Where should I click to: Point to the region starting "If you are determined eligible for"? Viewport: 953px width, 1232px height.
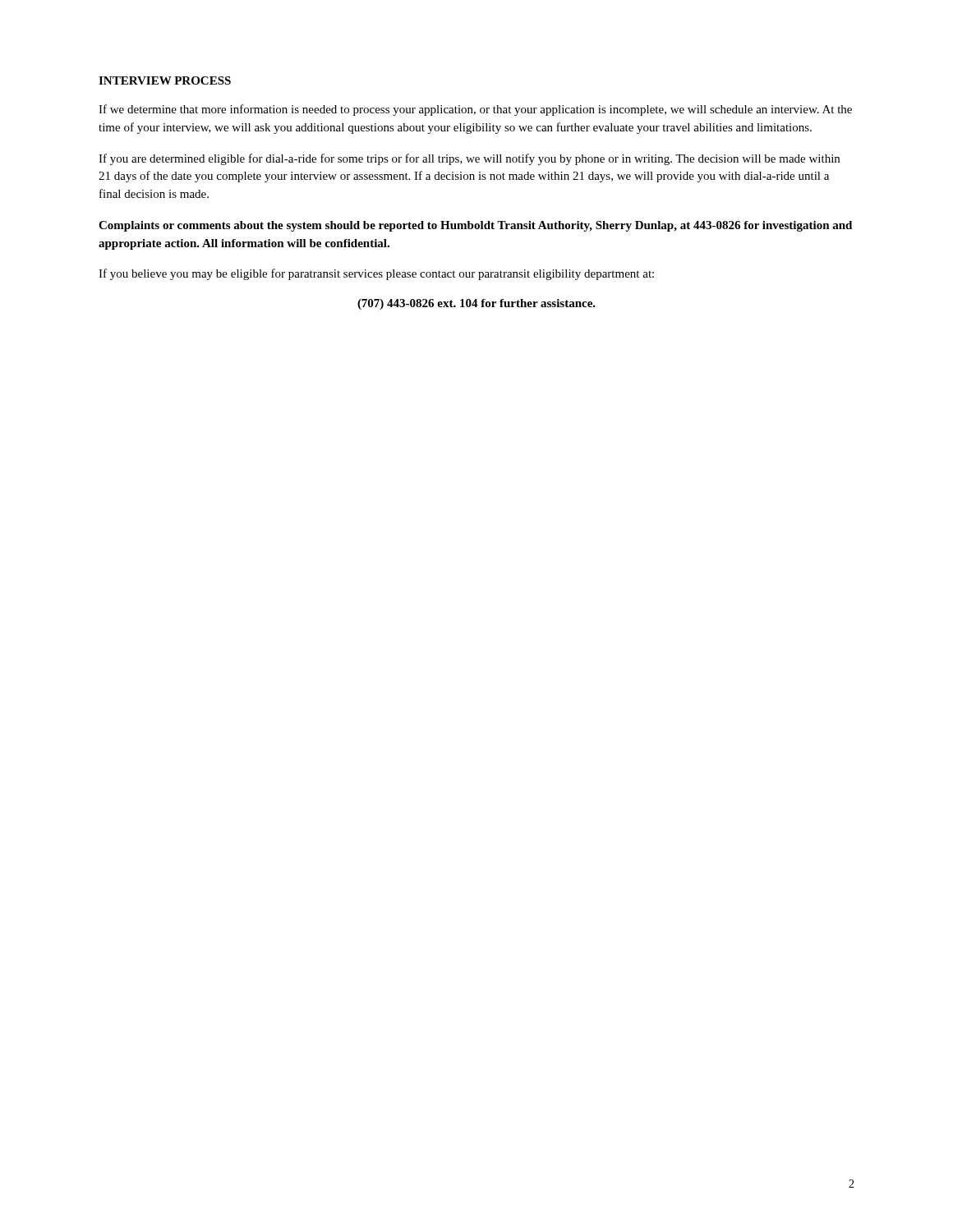pos(469,176)
